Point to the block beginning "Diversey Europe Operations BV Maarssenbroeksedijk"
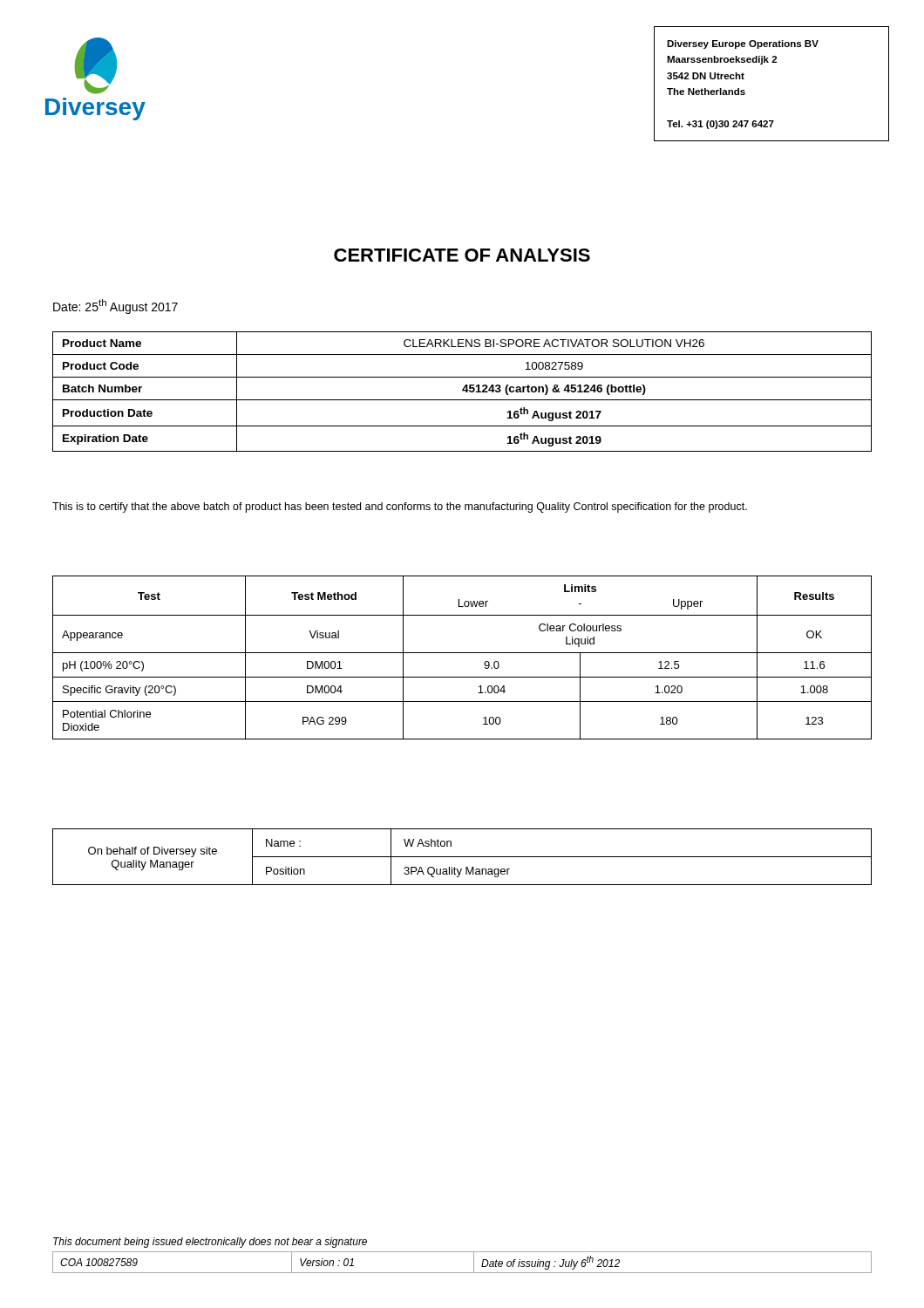The width and height of the screenshot is (924, 1308). (x=743, y=44)
